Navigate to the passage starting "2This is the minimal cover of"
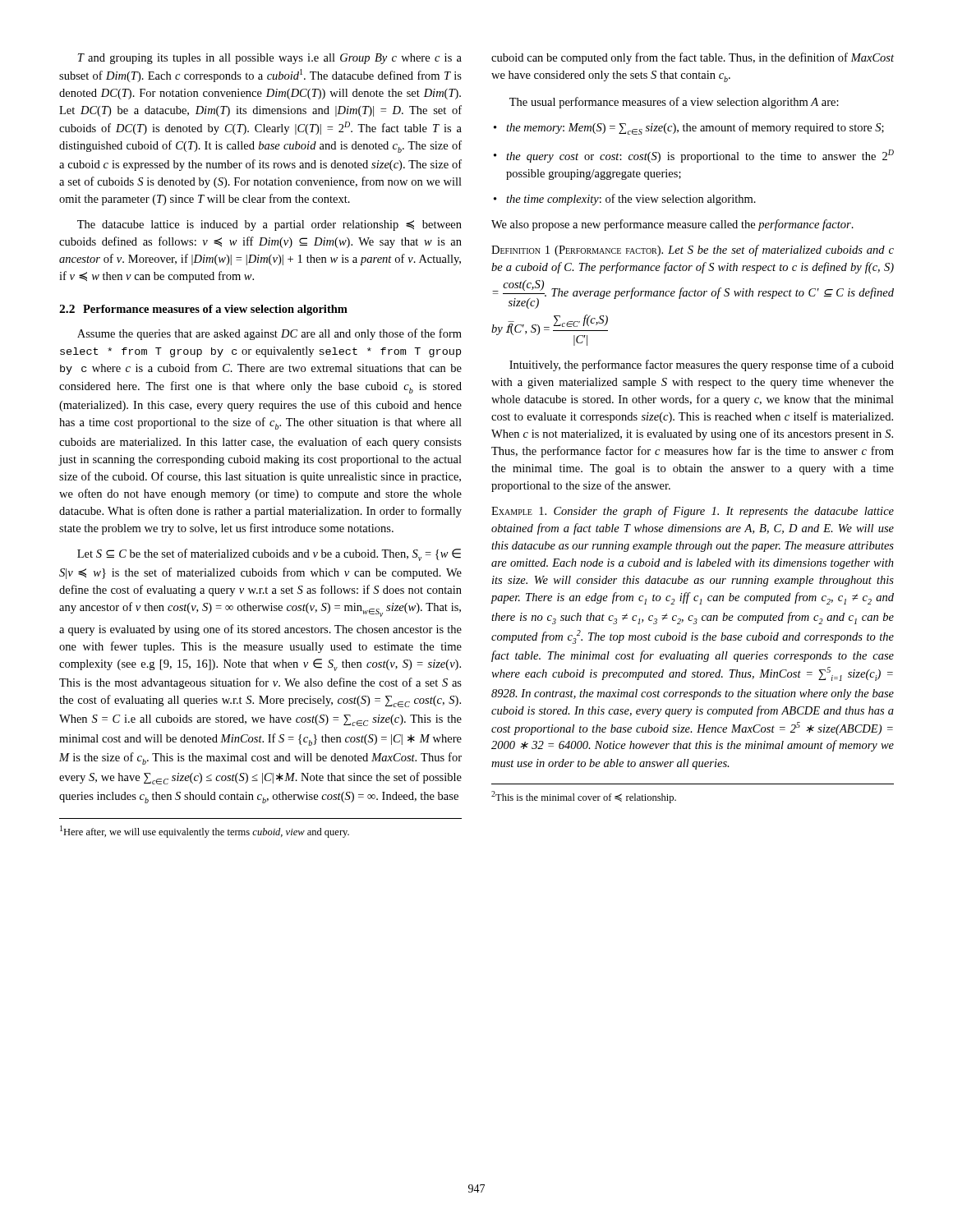Screen dimensions: 1232x953 [693, 794]
